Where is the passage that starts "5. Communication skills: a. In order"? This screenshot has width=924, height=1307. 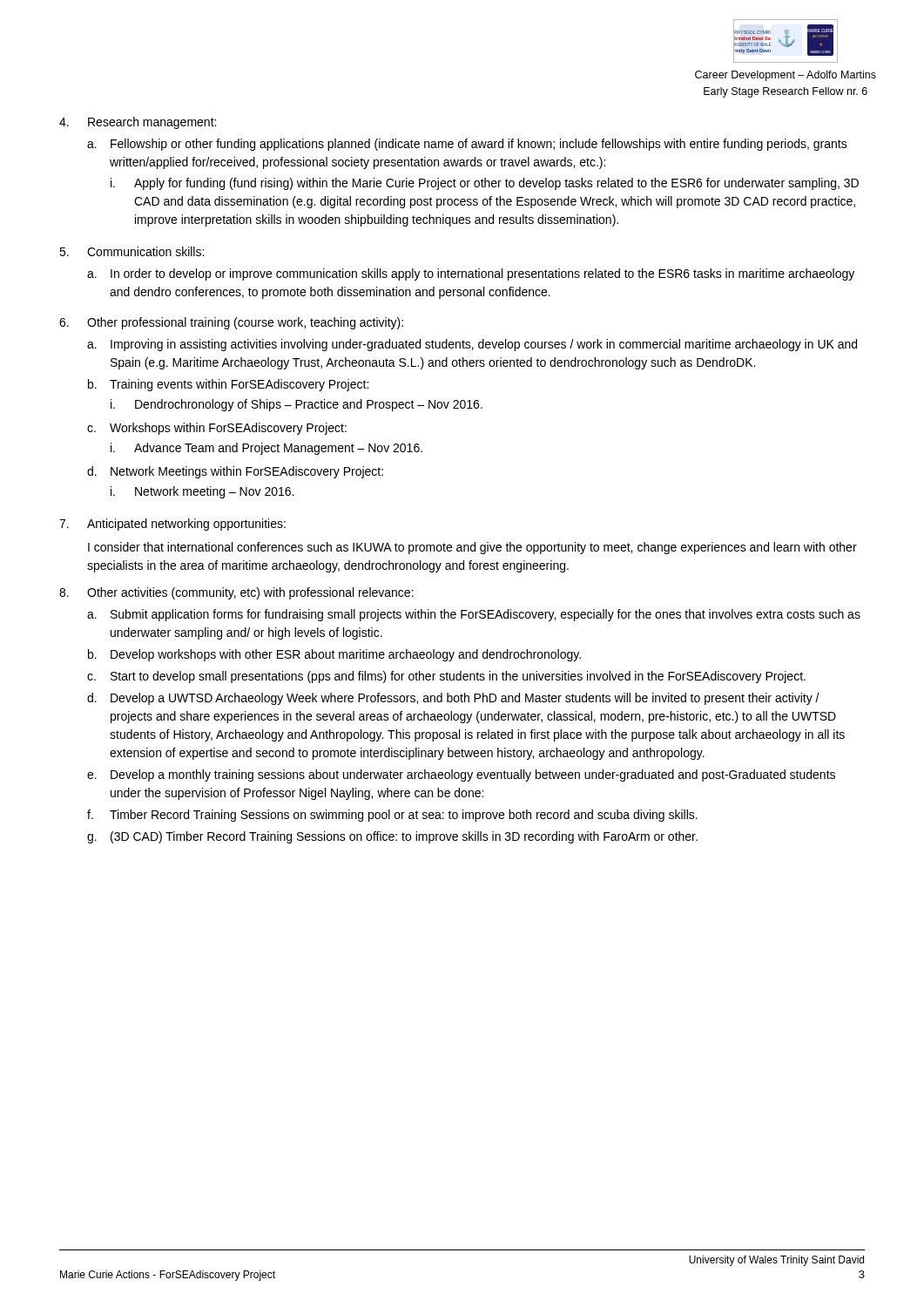click(462, 274)
